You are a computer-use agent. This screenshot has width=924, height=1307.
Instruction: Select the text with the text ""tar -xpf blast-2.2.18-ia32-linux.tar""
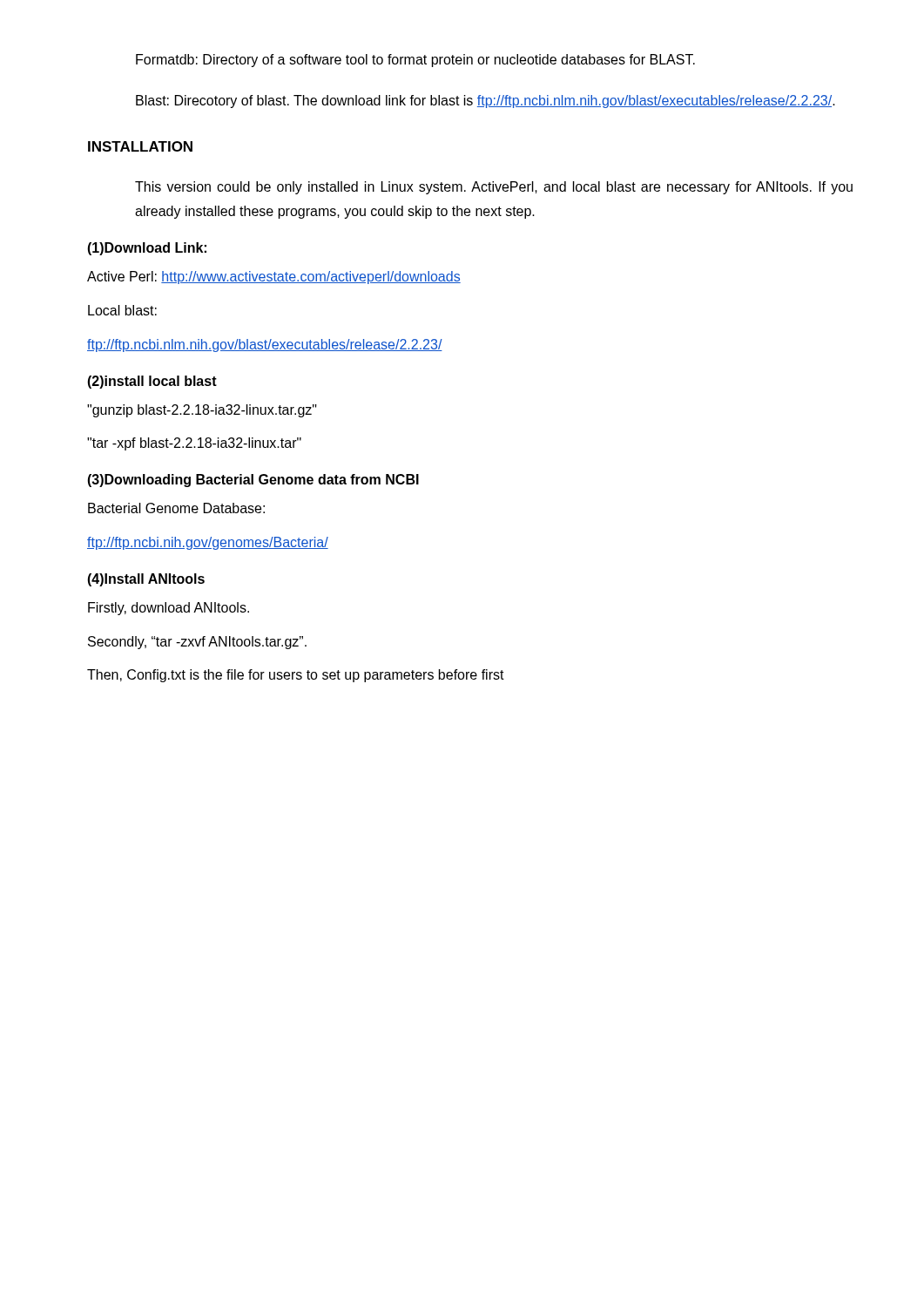click(x=194, y=443)
